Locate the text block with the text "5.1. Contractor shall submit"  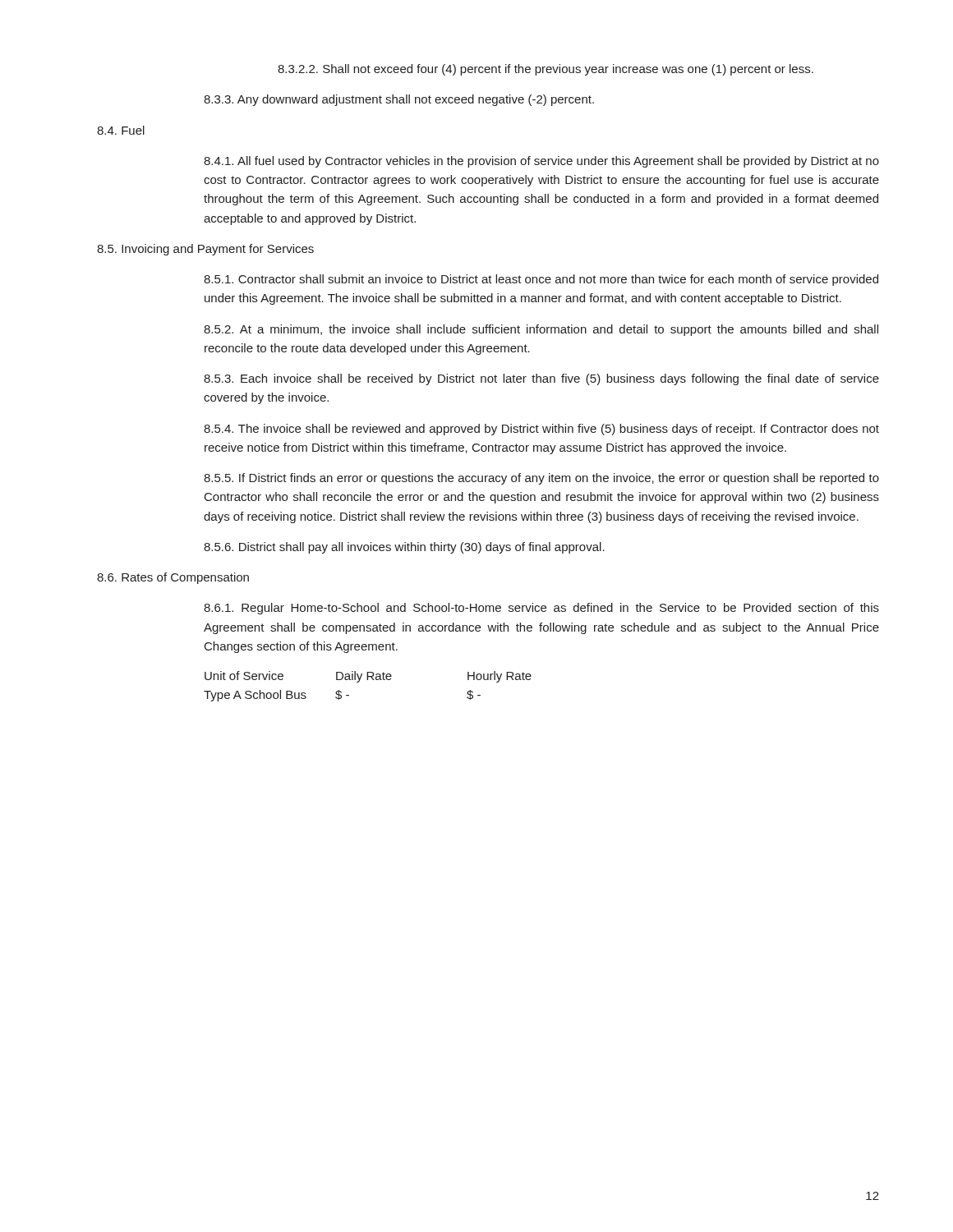click(541, 288)
